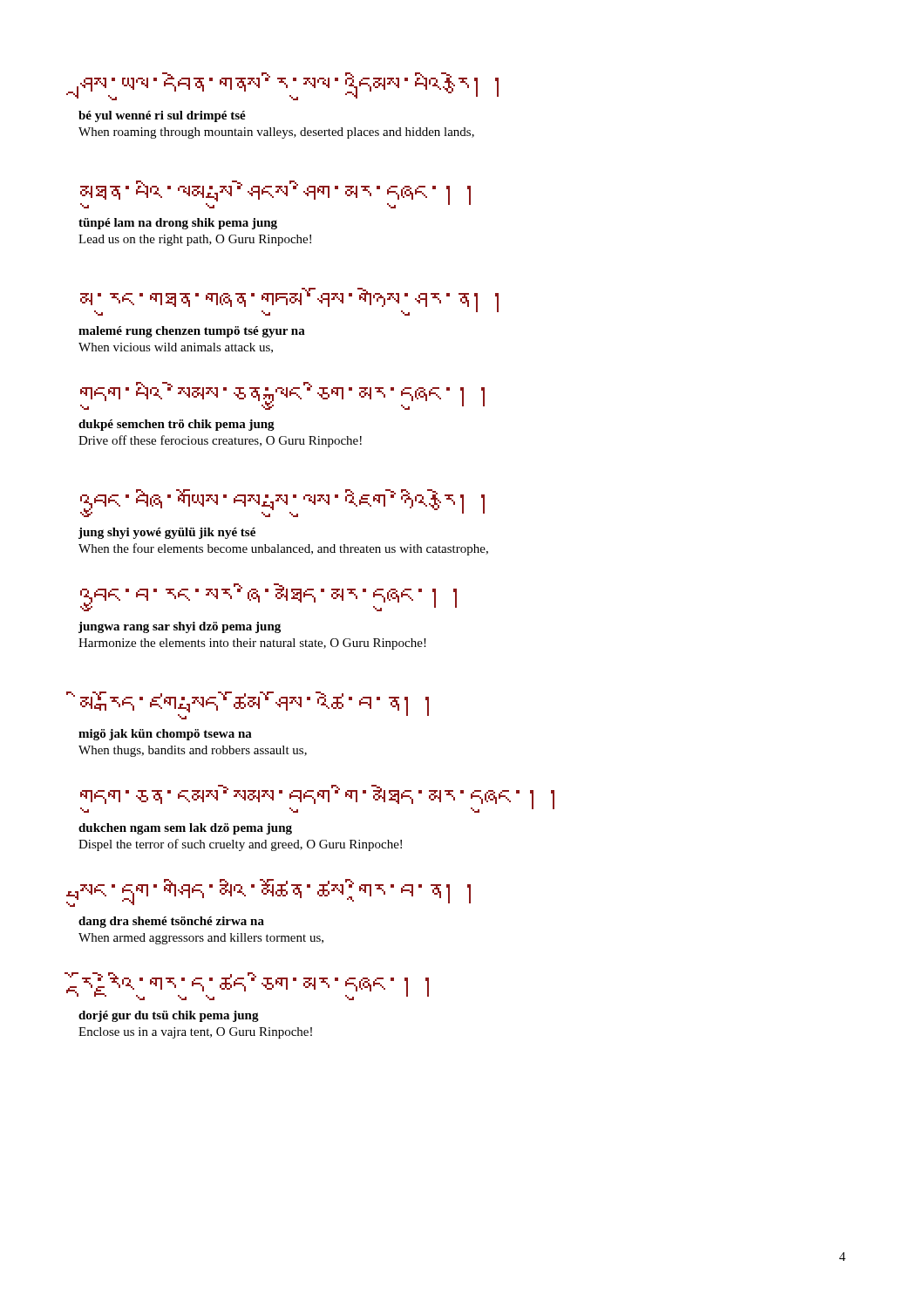924x1308 pixels.
Task: Select the text block containing "ཤྲས་ཡུལ་དབེན་གནས་རི་སུལ་འདྲིམས་པའི་རྩེ། ། bé yul wenné ri sul drimpé"
Action: pyautogui.click(x=288, y=86)
